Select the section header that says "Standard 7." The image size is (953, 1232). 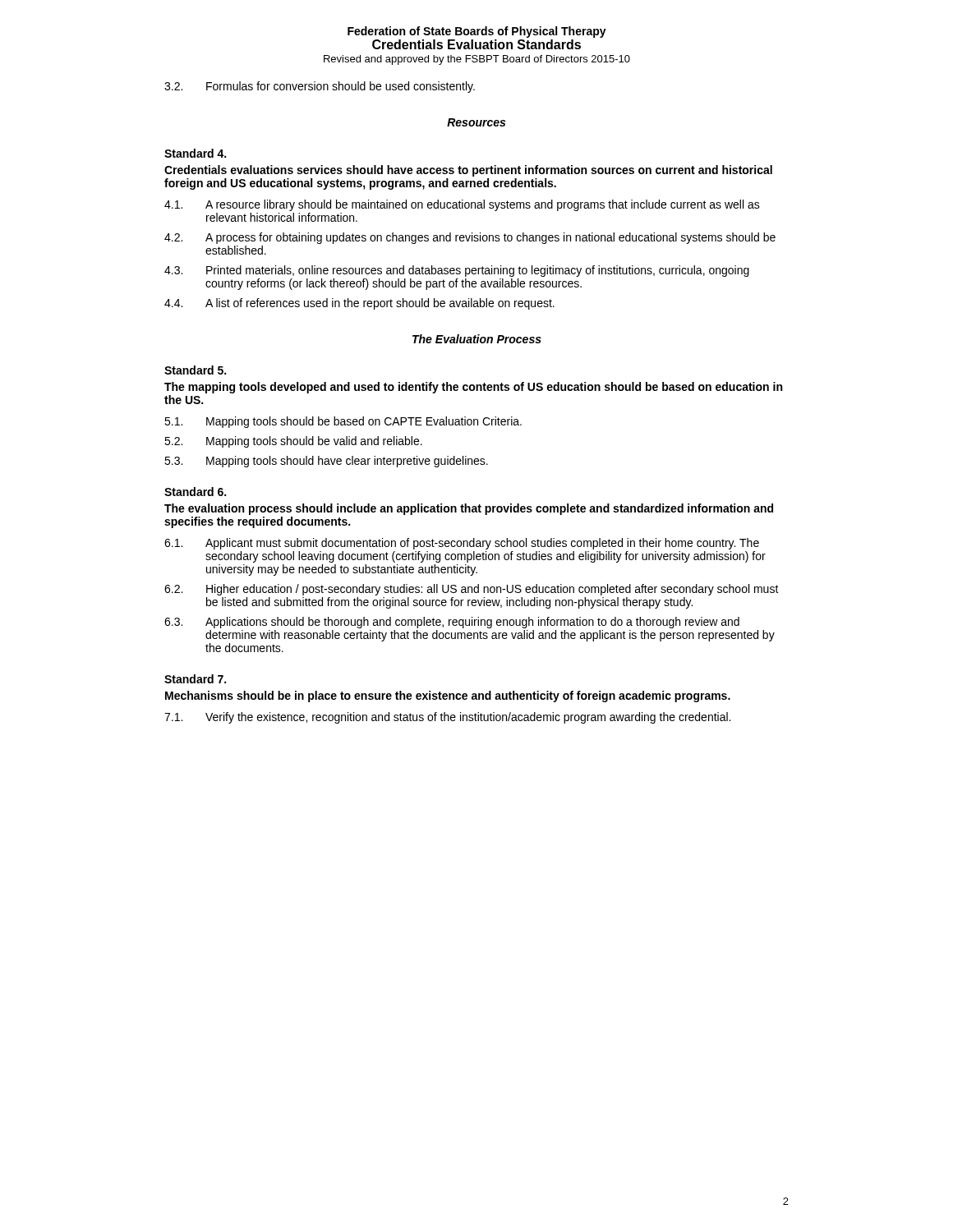[x=196, y=679]
